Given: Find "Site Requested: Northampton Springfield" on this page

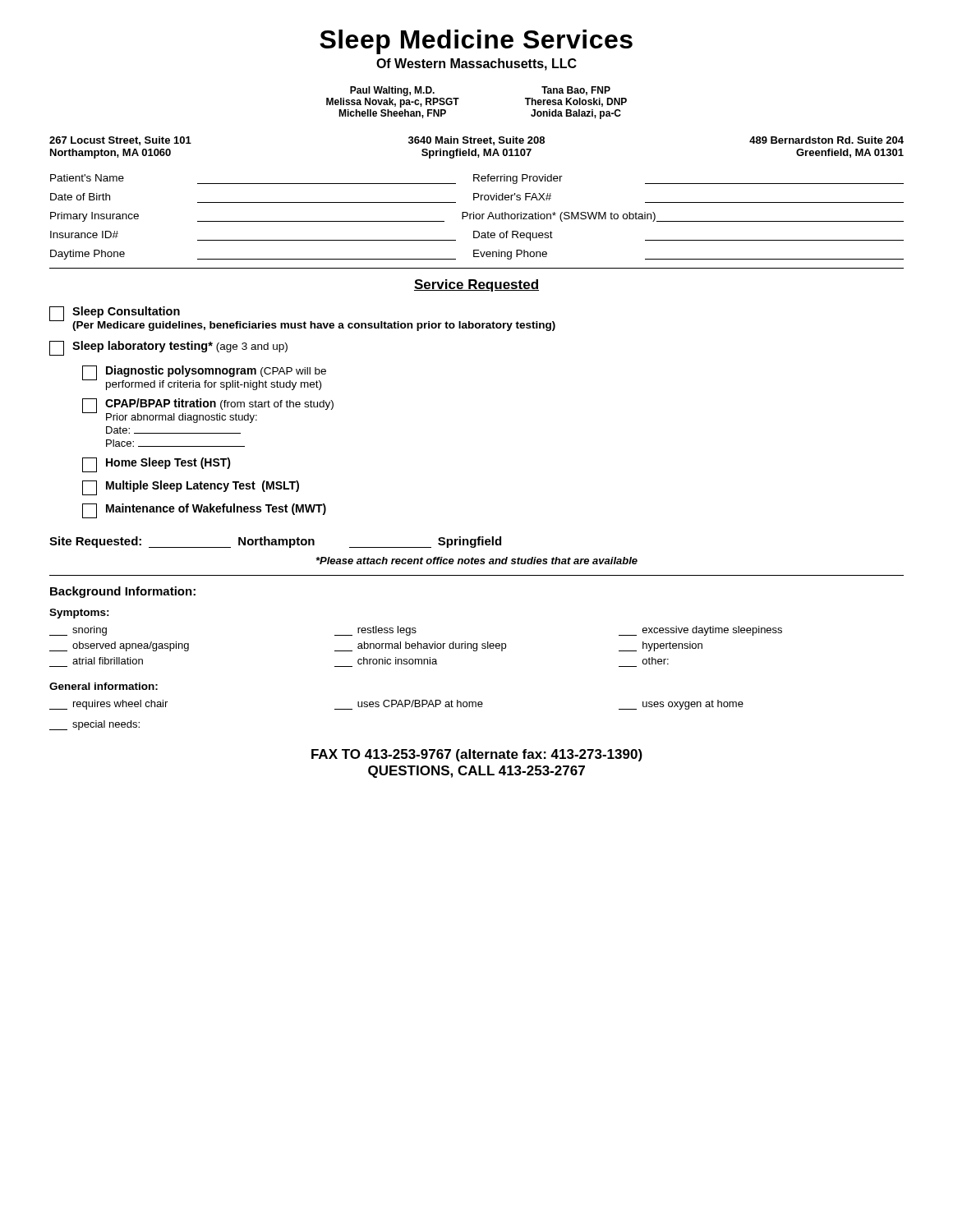Looking at the screenshot, I should click(x=276, y=540).
